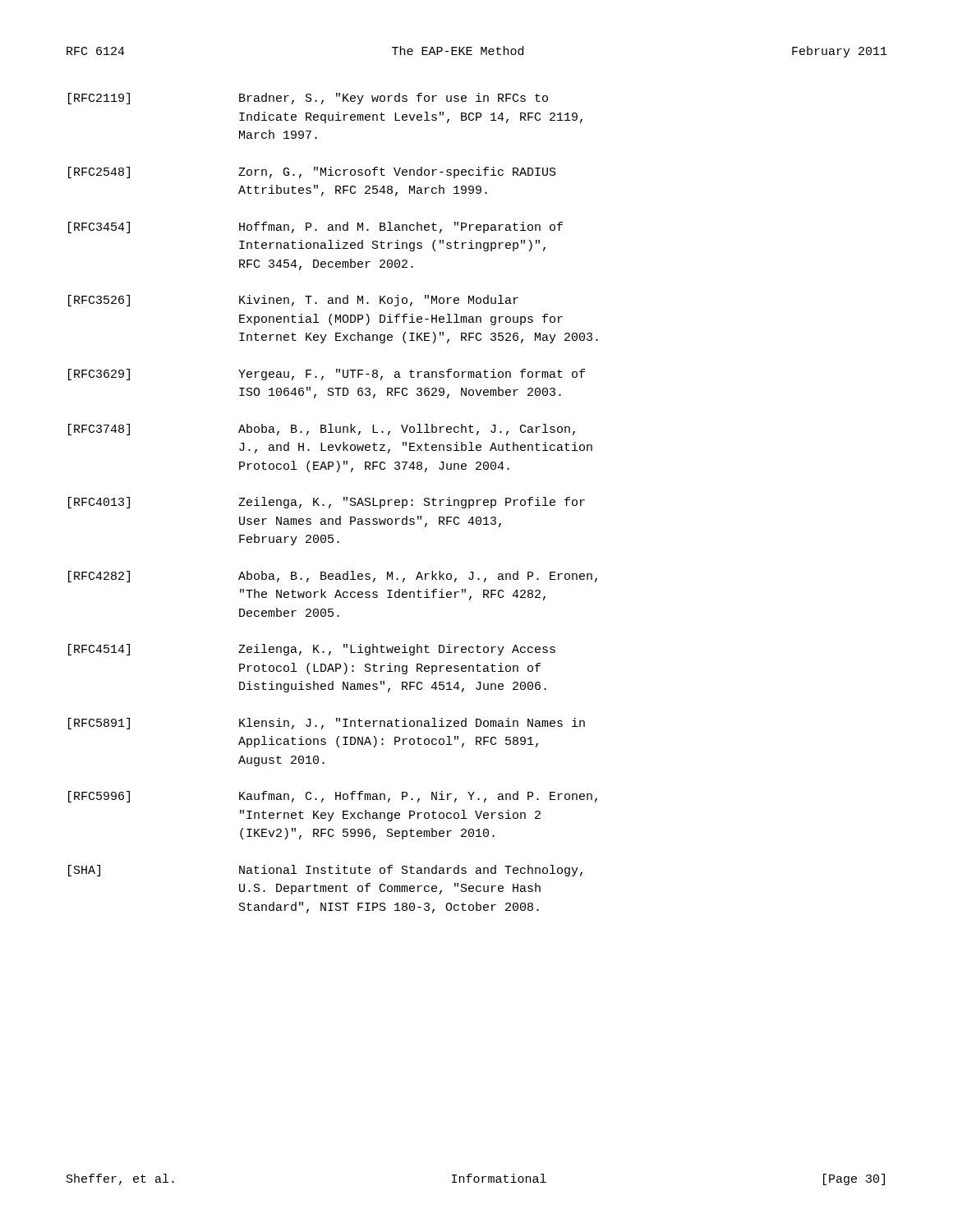Image resolution: width=953 pixels, height=1232 pixels.
Task: Click on the block starting "[RFC2548] Zorn, G., "Microsoft Vendor-specific RADIUS"
Action: tap(476, 182)
